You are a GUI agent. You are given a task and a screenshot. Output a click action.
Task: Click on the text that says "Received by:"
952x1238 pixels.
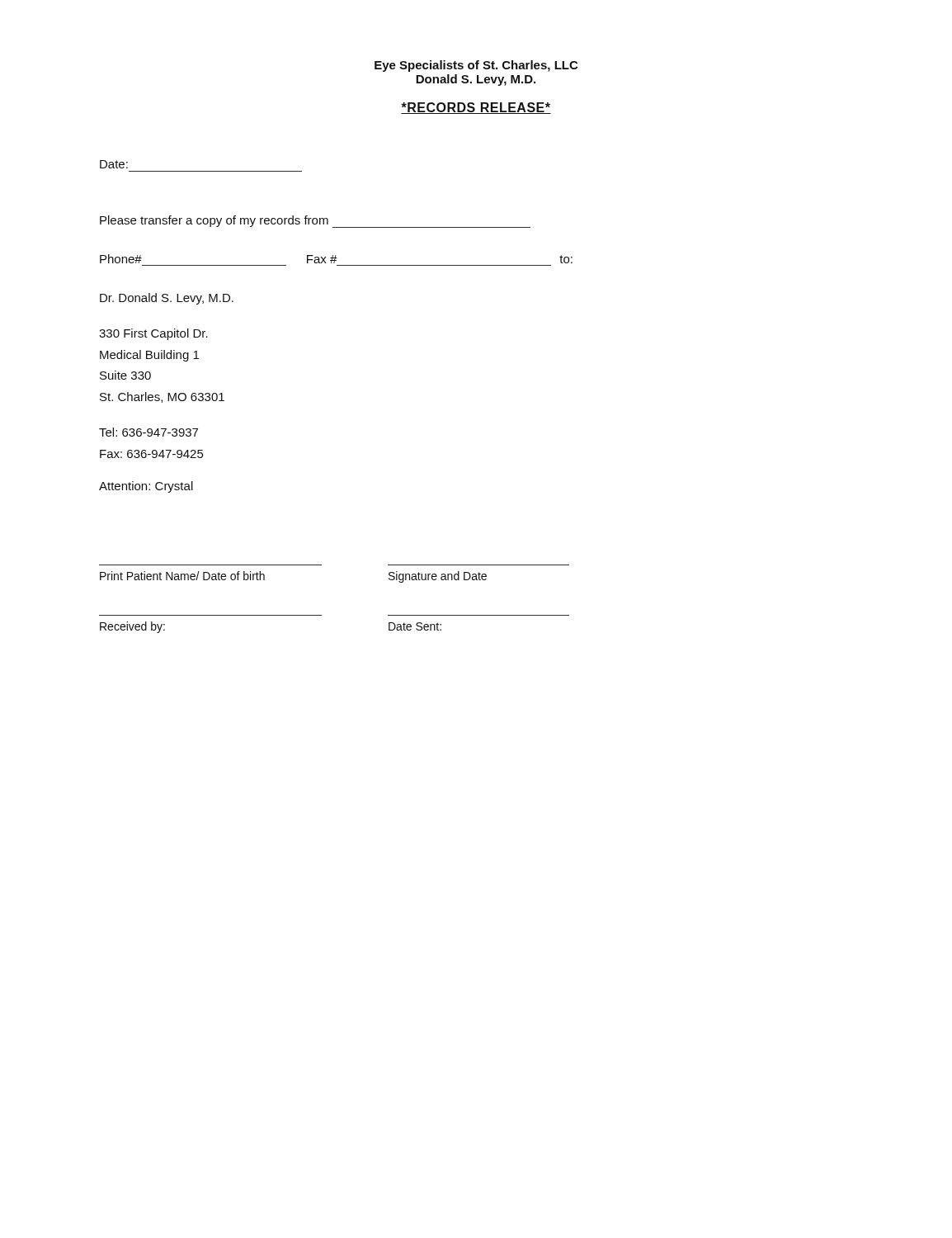click(x=210, y=617)
